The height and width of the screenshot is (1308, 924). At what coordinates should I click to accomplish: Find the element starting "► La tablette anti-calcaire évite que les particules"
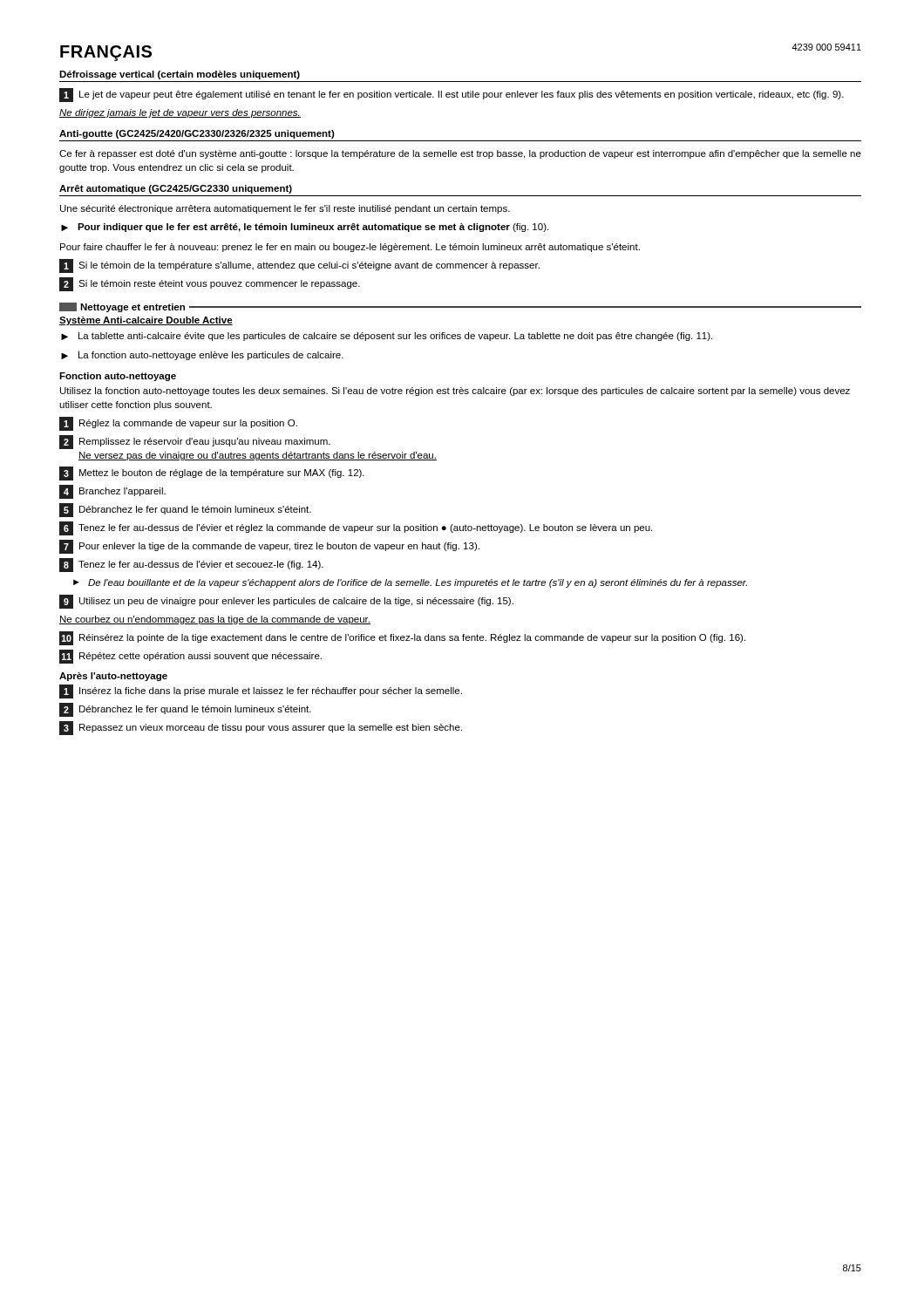pos(460,336)
